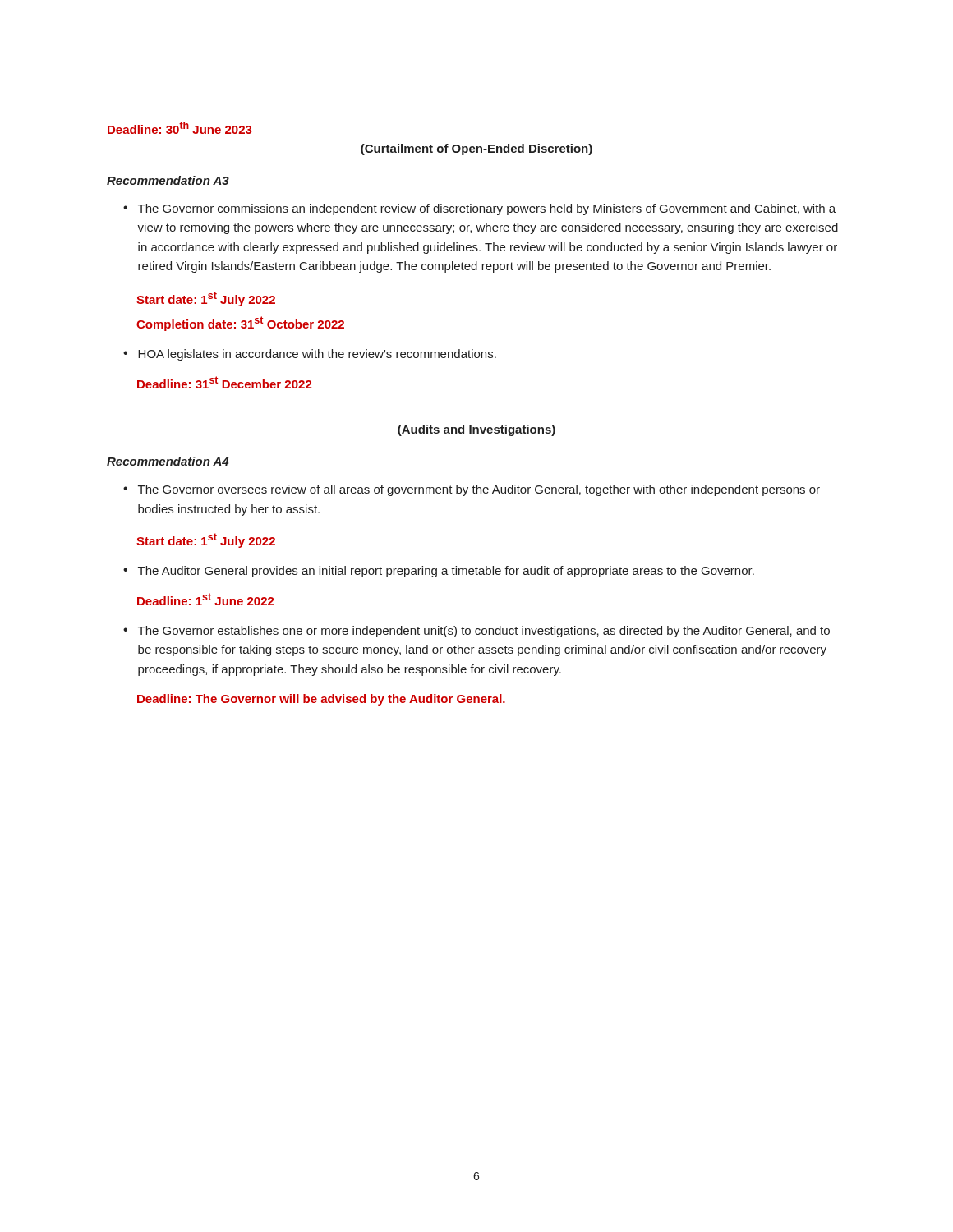953x1232 pixels.
Task: Click on the list item with the text "• HOA legislates in accordance with the"
Action: point(485,354)
